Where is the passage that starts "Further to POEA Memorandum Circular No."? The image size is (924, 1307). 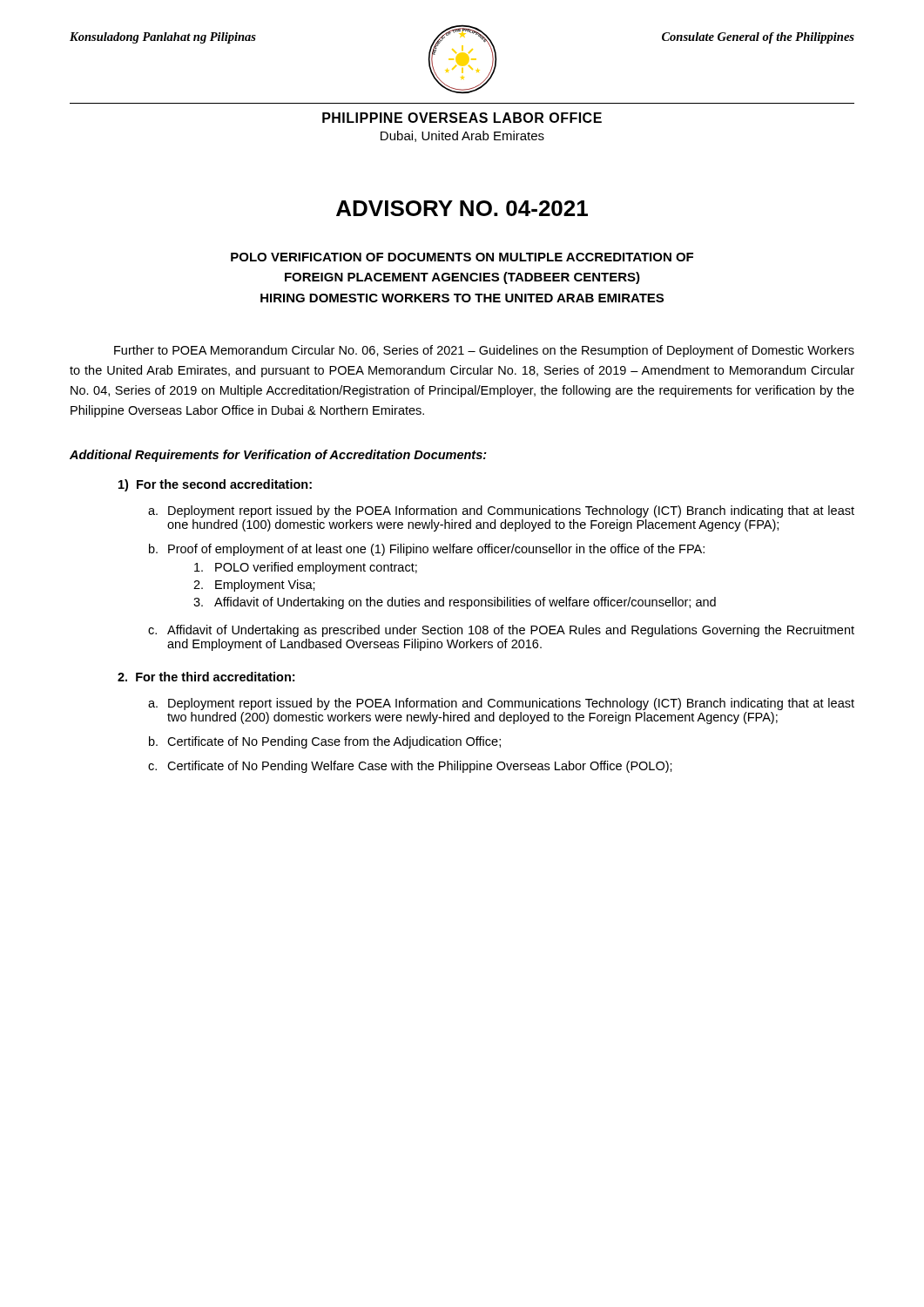tap(462, 380)
